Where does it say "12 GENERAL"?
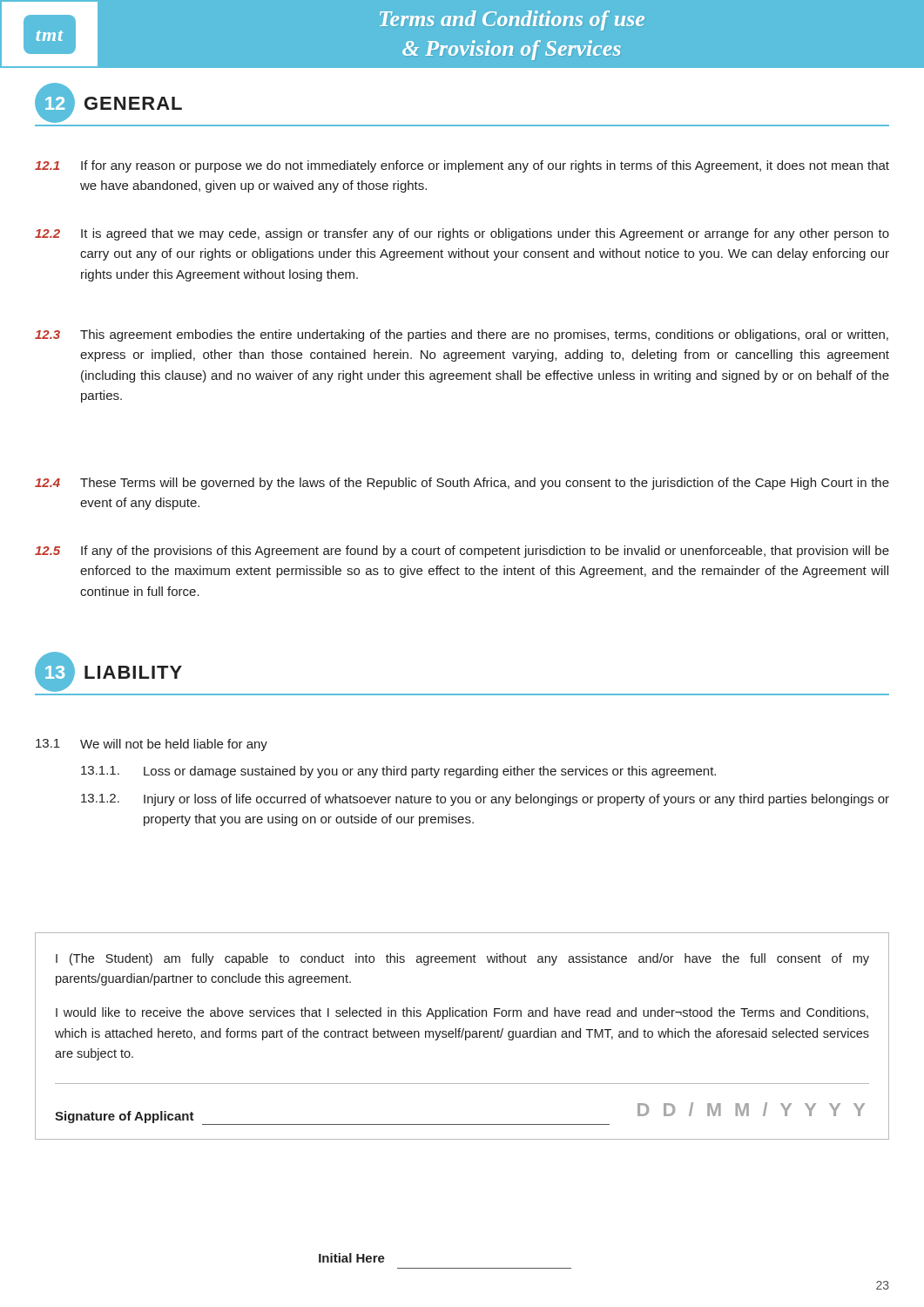Viewport: 924px width, 1307px height. (462, 105)
